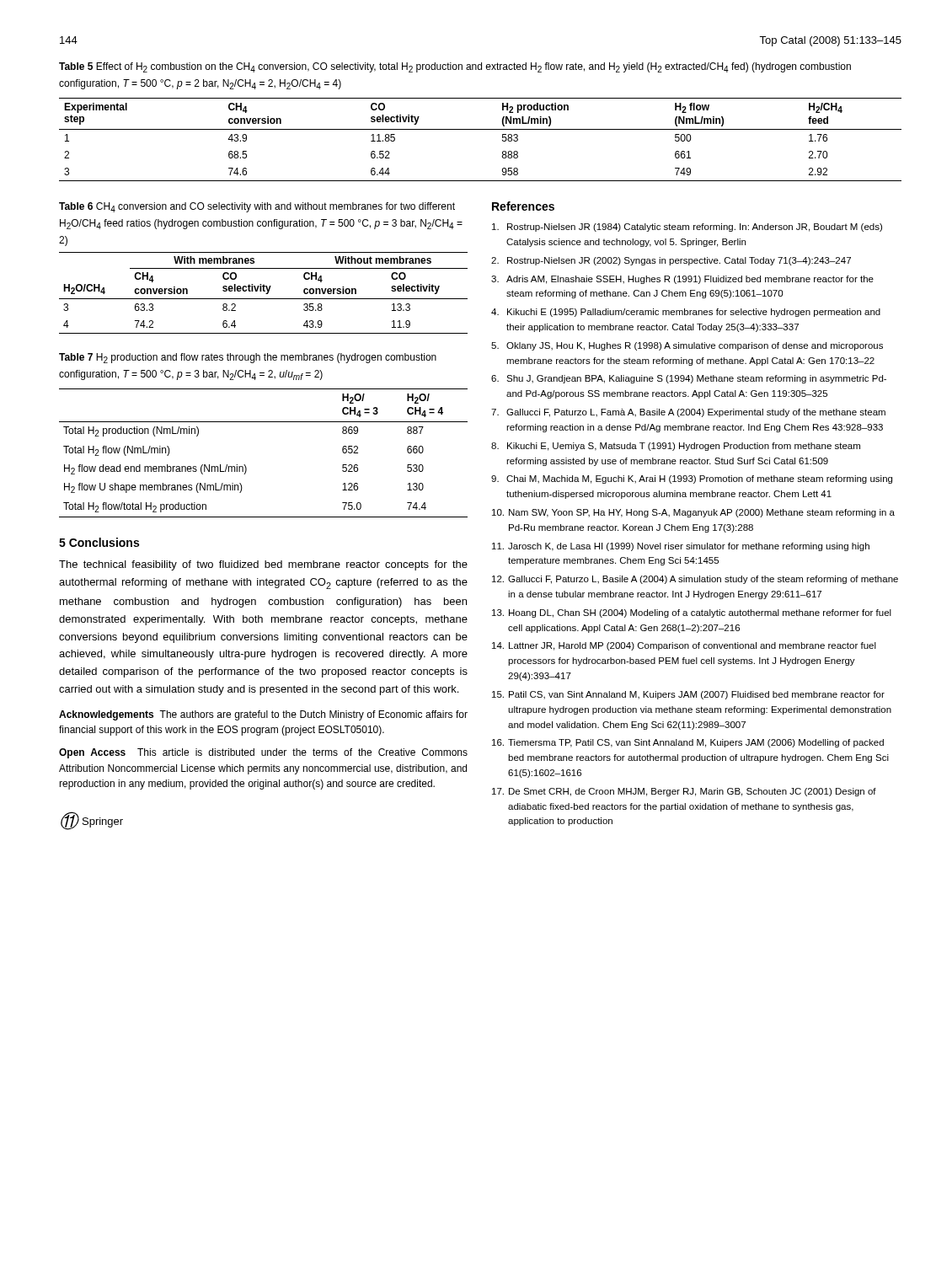
Task: Find the block on this page that starts "17. De Smet"
Action: [x=696, y=807]
